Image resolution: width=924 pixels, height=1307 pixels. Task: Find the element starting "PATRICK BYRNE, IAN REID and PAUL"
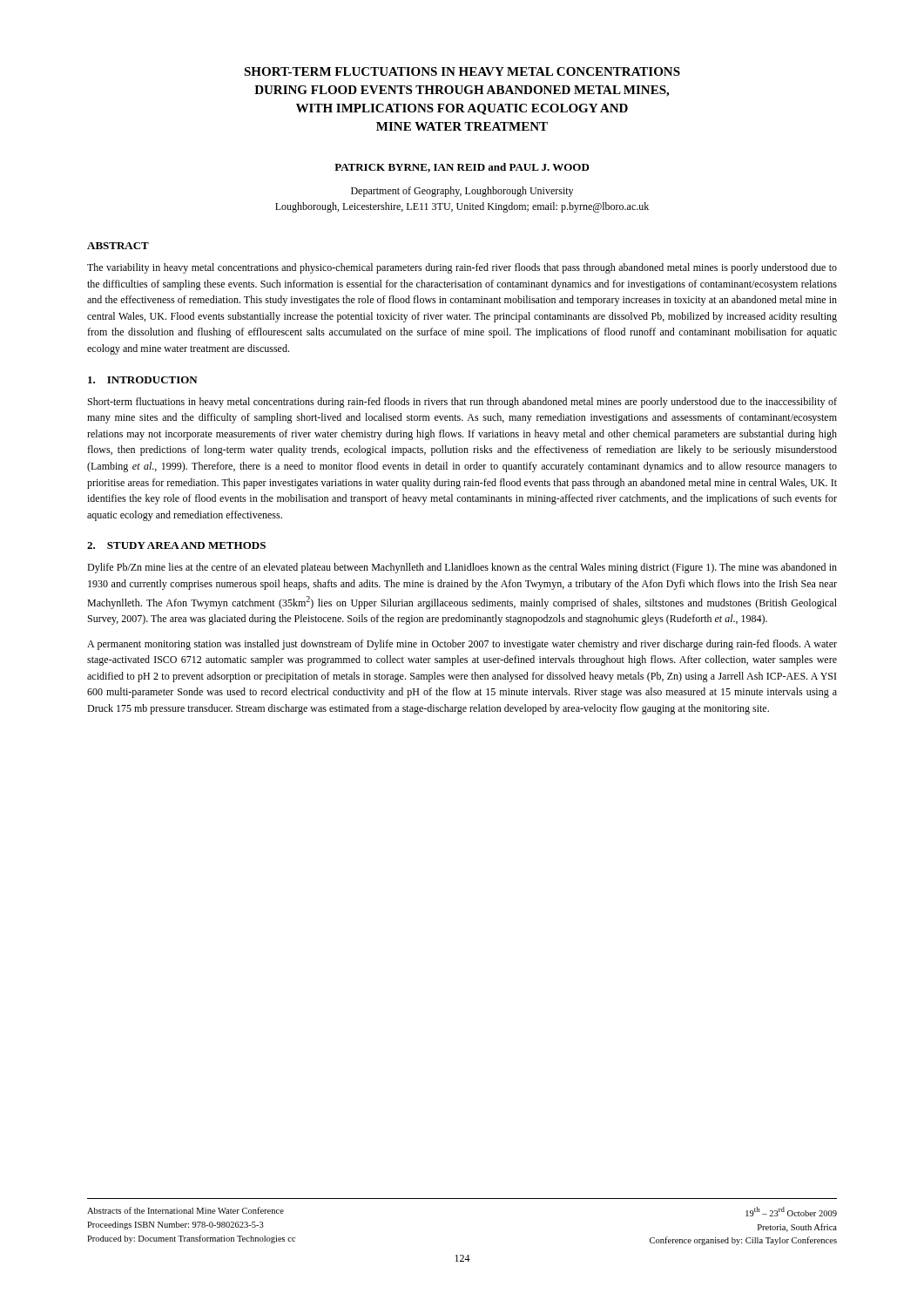[462, 167]
